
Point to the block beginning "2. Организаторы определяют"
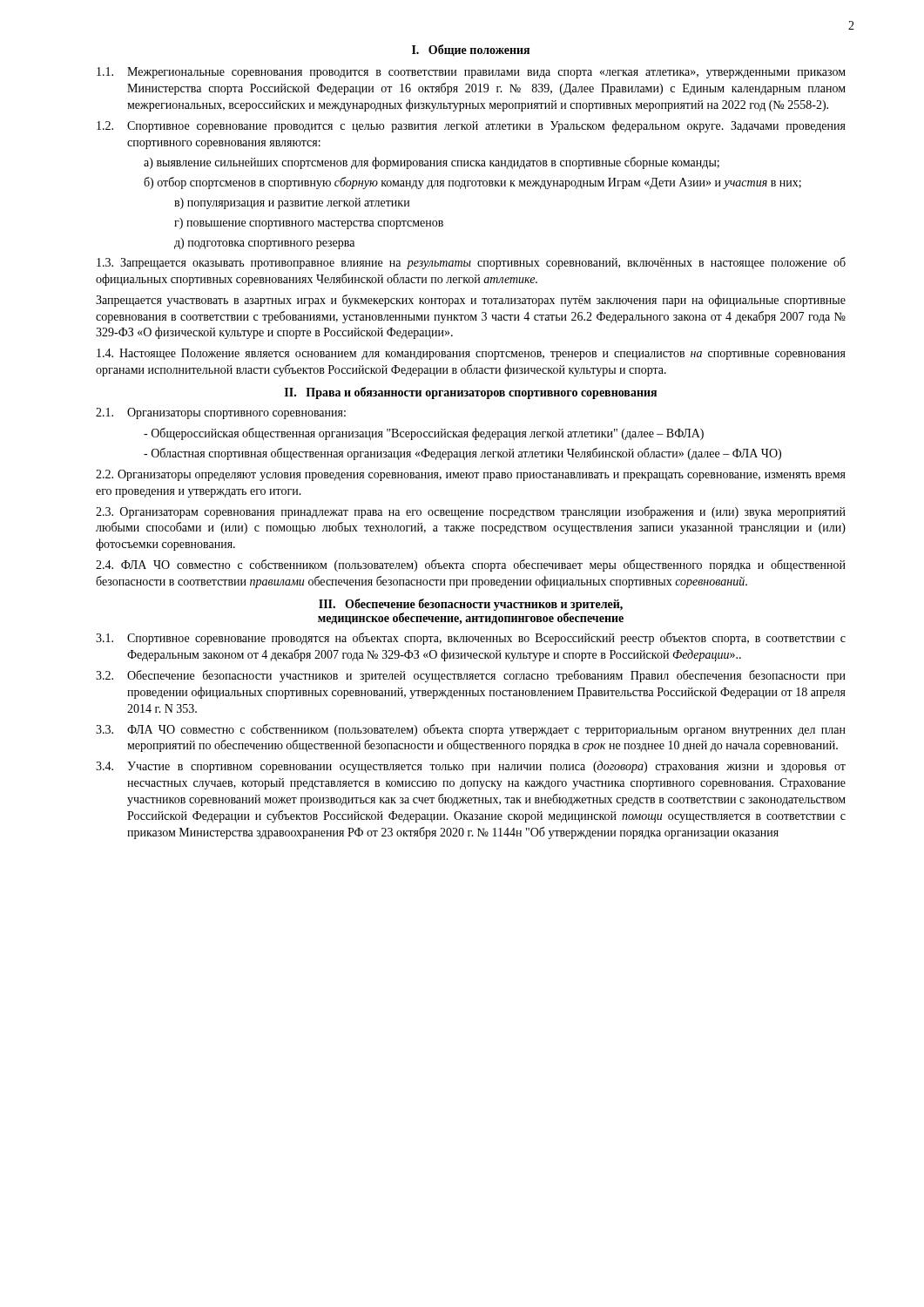(x=471, y=483)
